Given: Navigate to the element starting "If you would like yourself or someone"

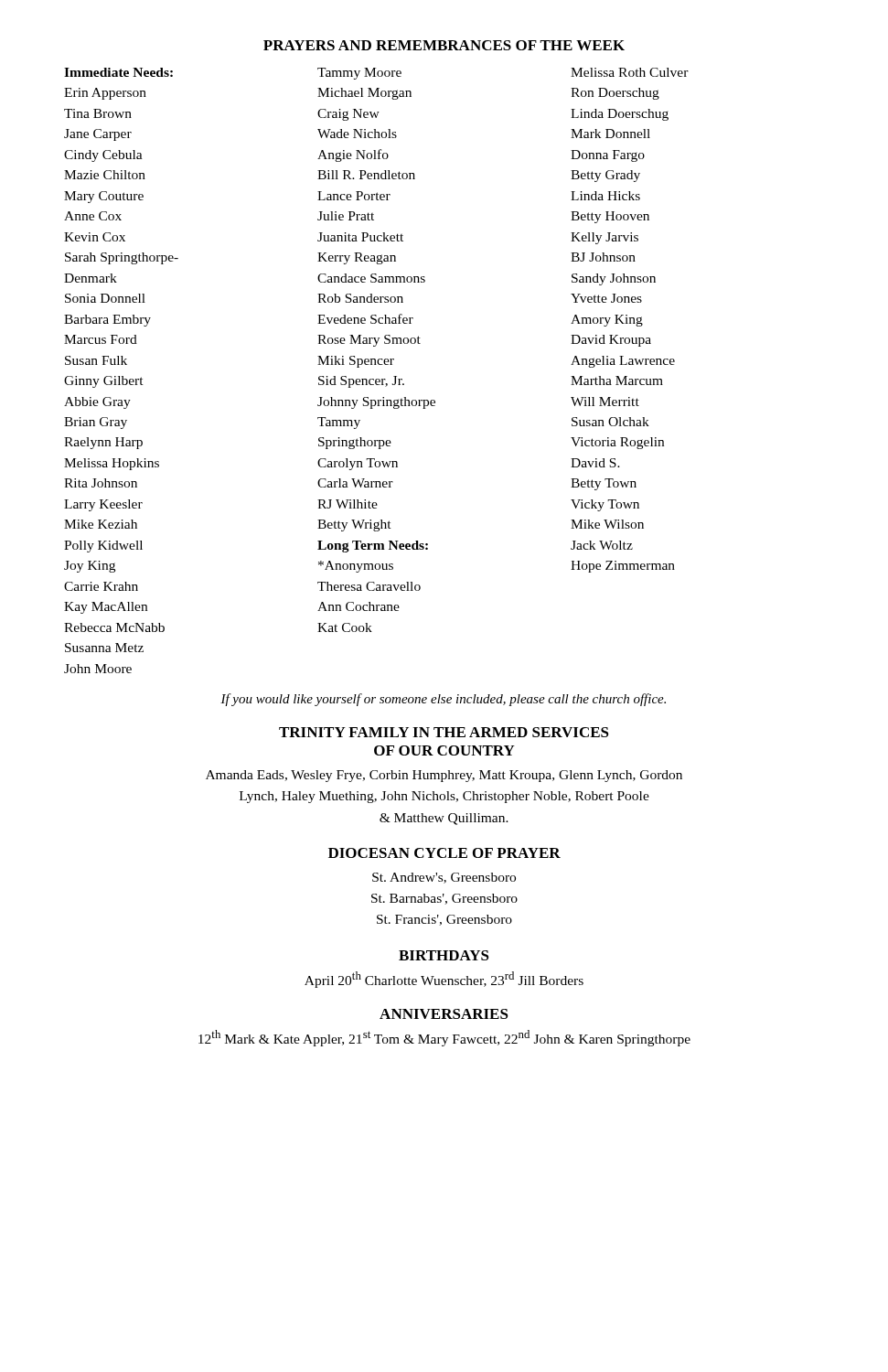Looking at the screenshot, I should tap(444, 699).
